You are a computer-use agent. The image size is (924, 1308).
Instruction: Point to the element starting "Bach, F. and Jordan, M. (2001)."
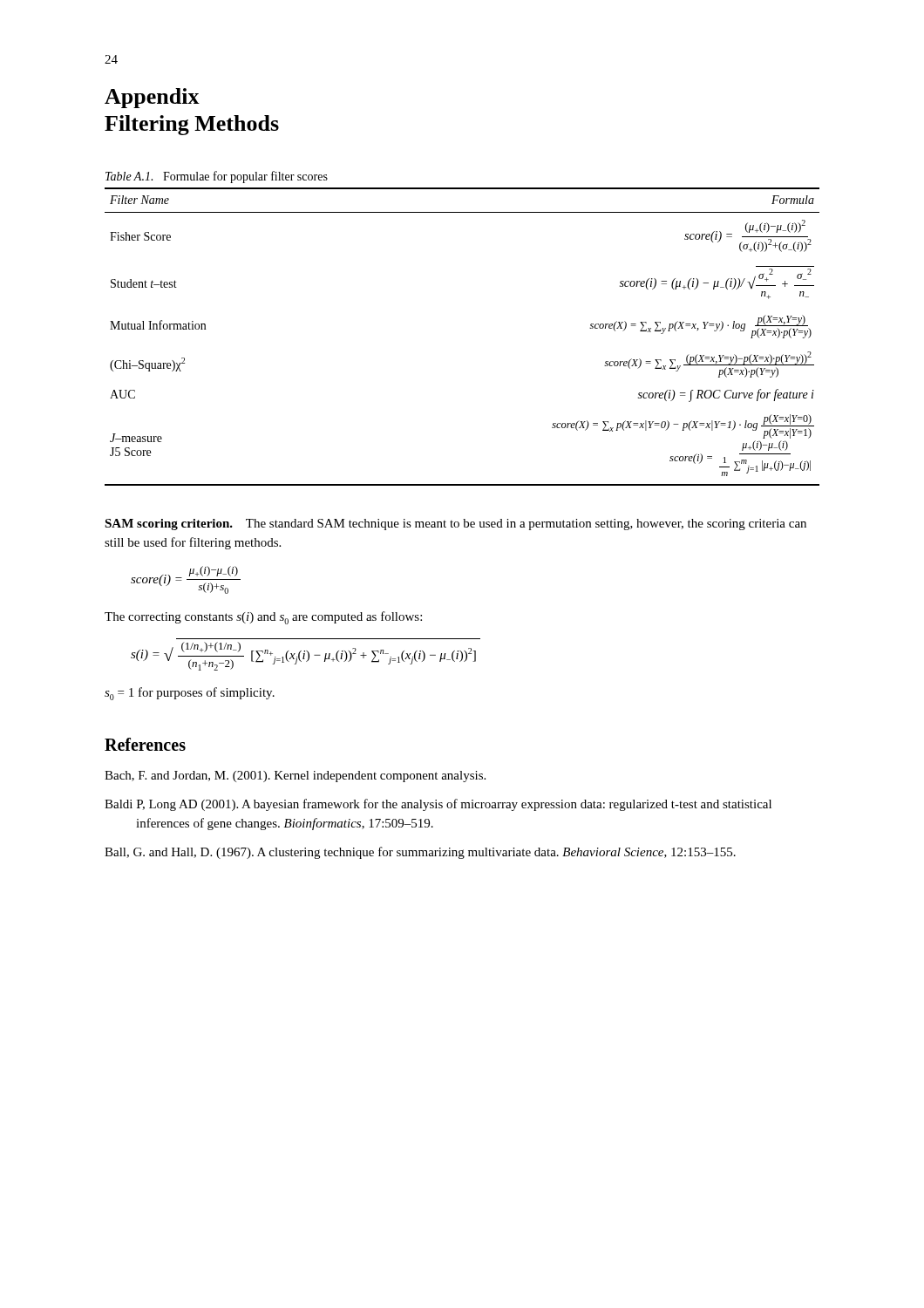pos(296,775)
